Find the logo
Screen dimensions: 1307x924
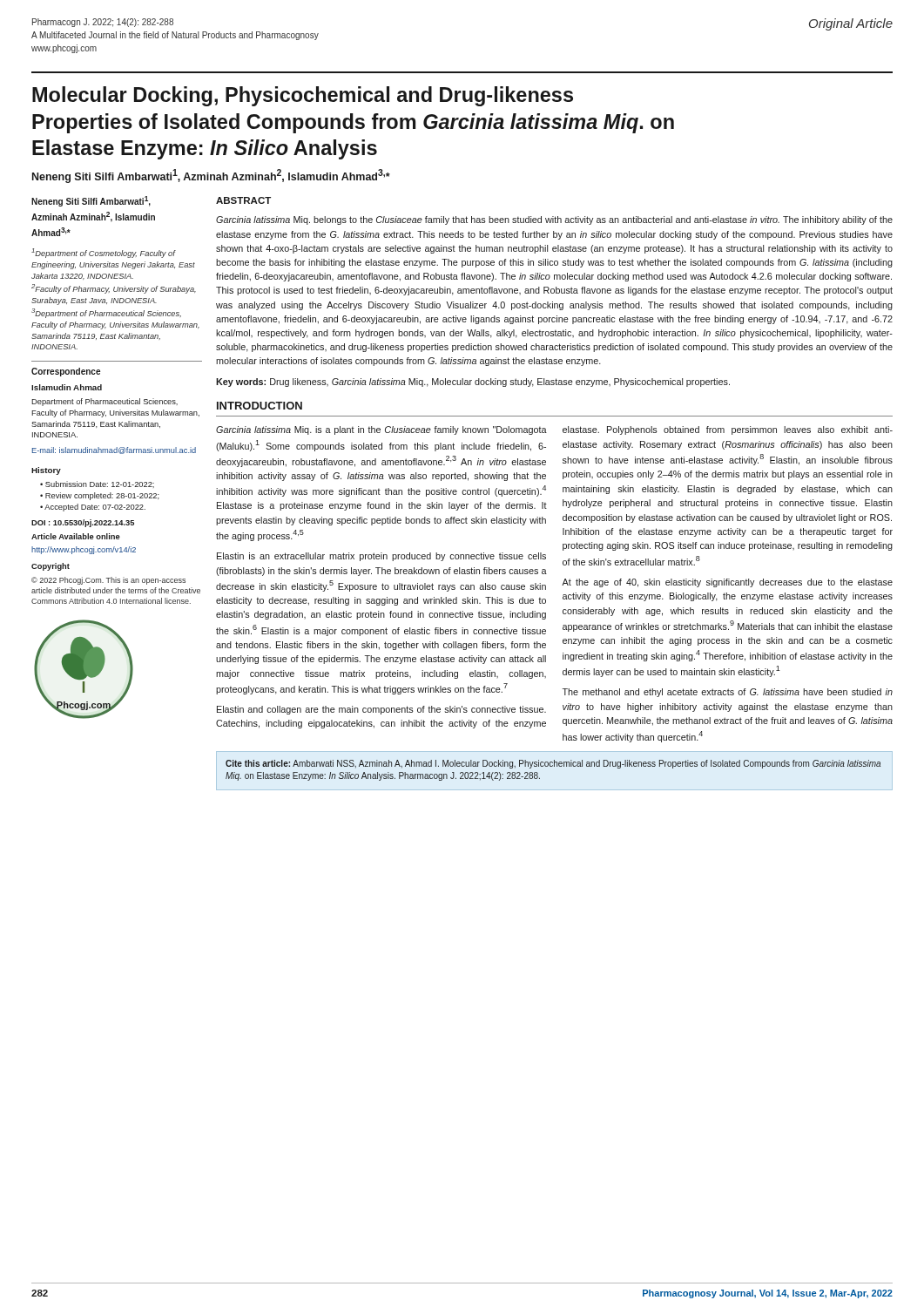pyautogui.click(x=117, y=672)
